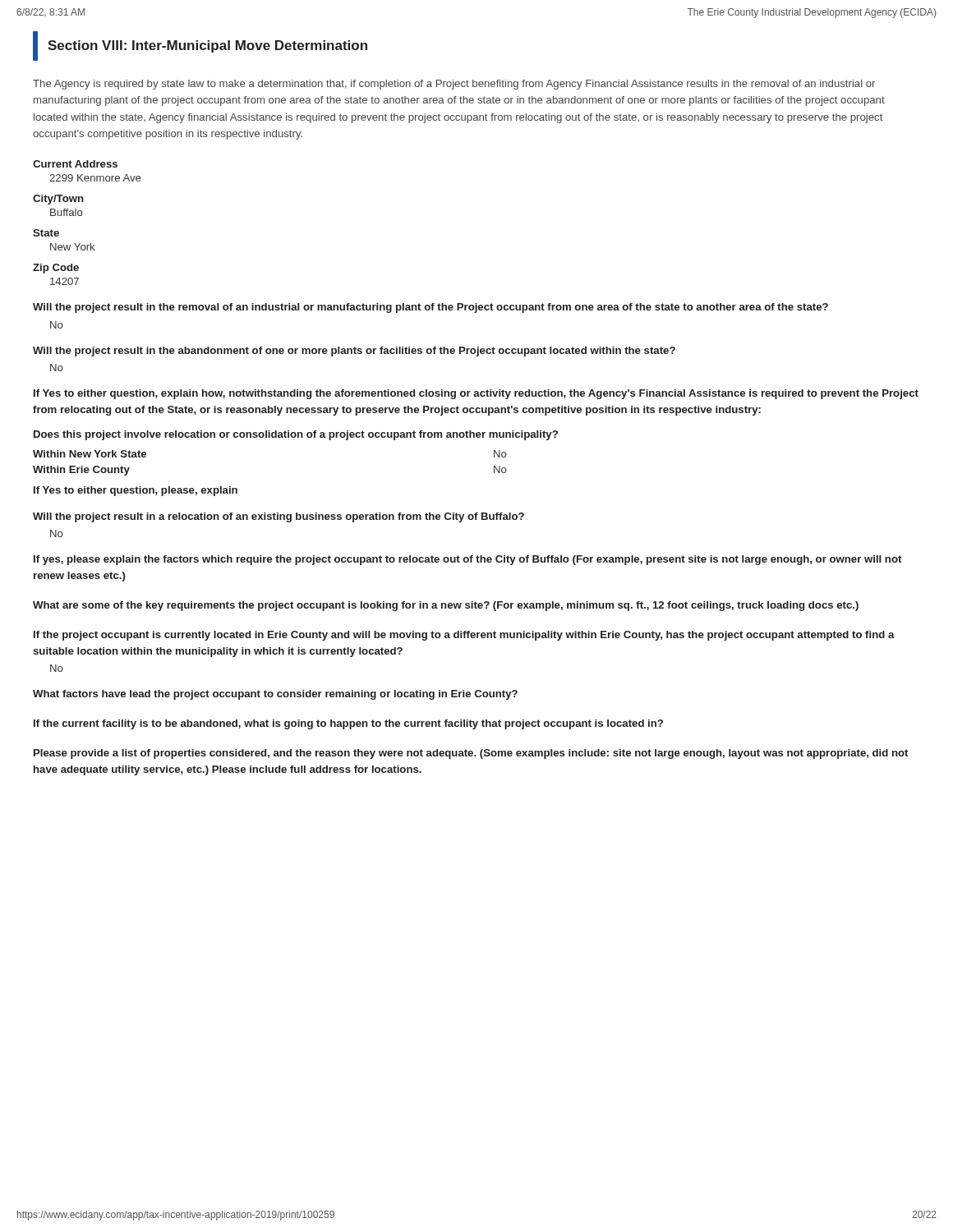Locate the passage starting "New York"
Screen dimensions: 1232x953
[72, 247]
